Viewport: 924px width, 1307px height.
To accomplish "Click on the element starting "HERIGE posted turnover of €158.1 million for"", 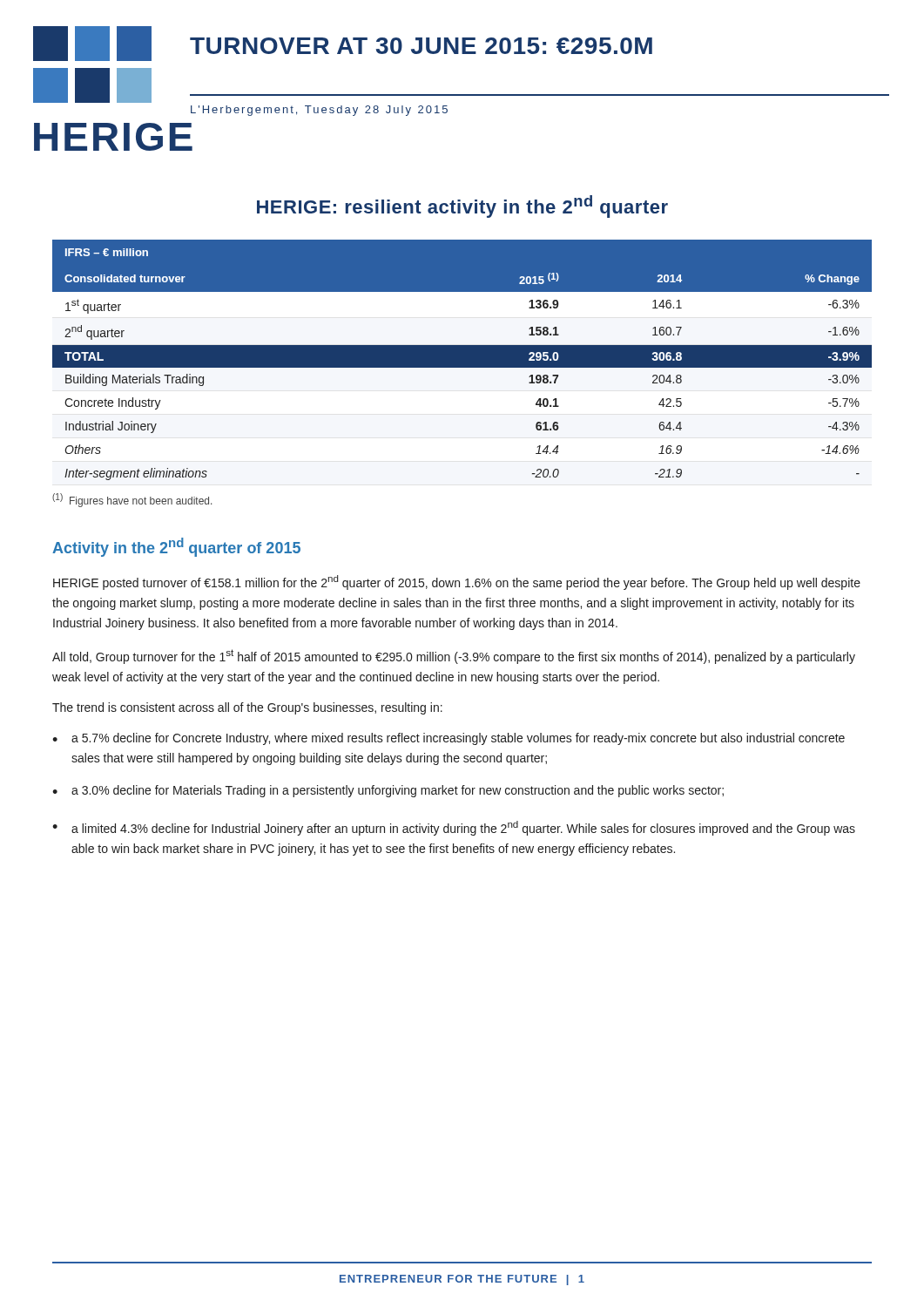I will (456, 601).
